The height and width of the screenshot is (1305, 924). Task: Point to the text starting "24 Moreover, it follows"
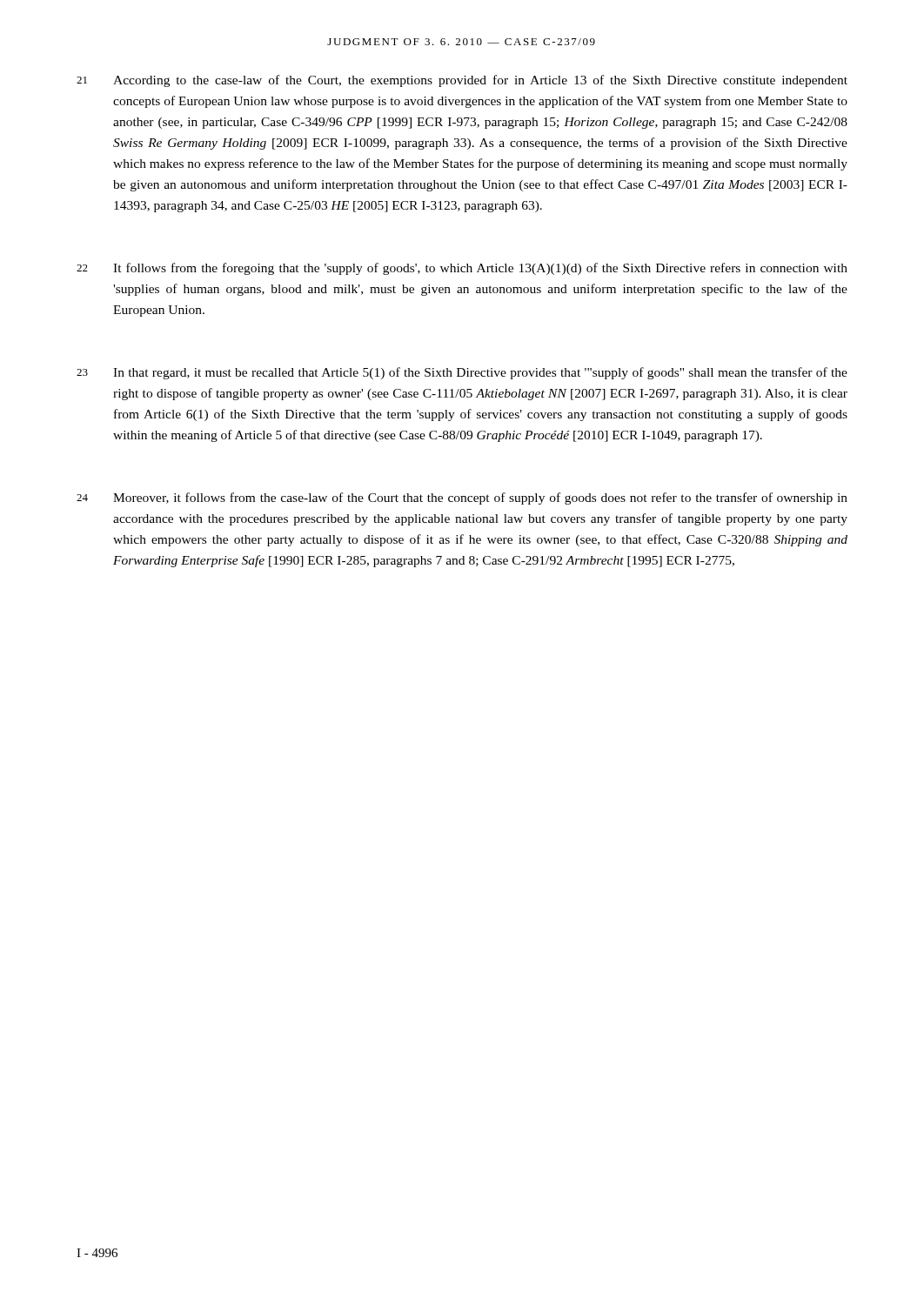(462, 529)
